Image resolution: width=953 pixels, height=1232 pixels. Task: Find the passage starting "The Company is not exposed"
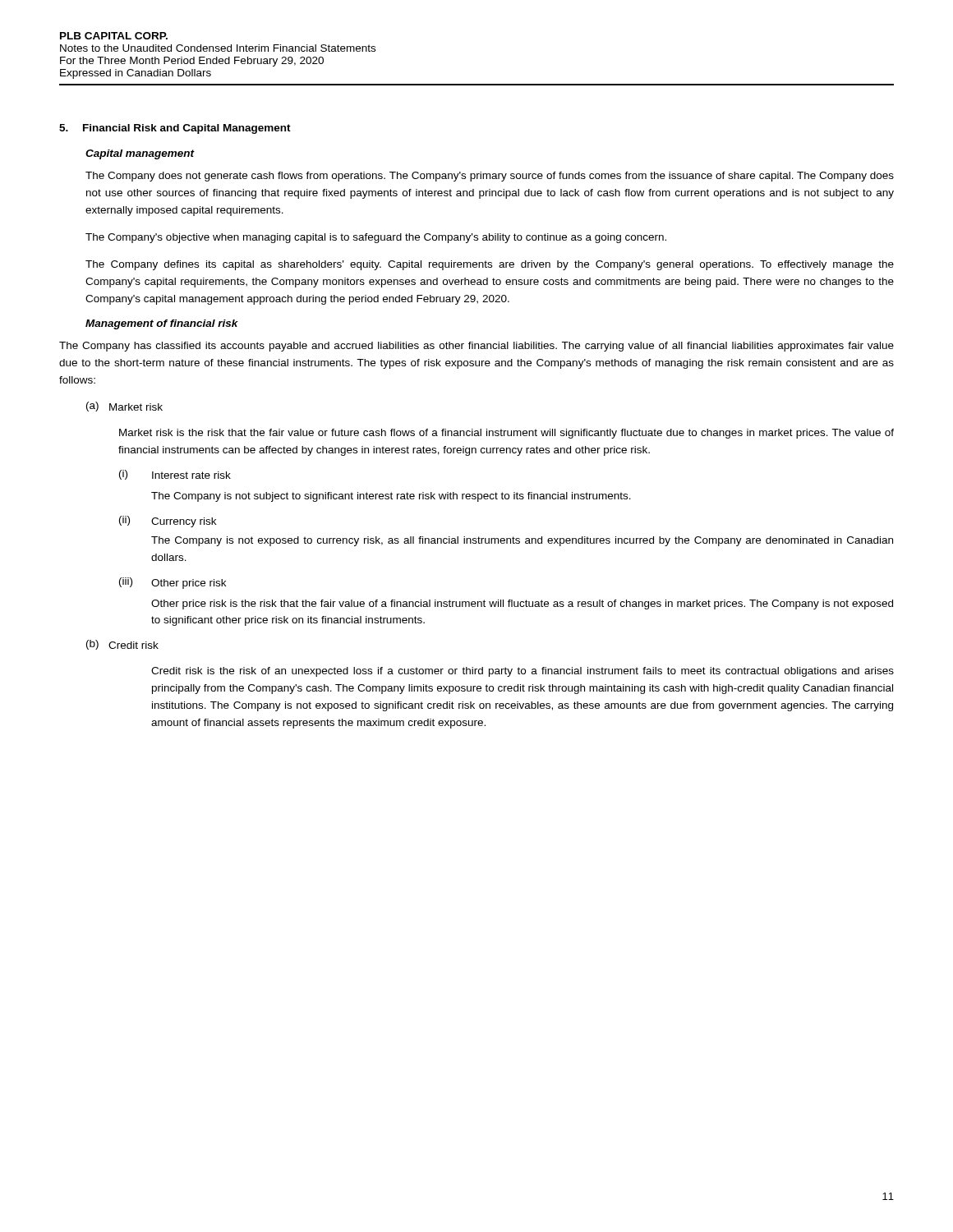tap(522, 548)
